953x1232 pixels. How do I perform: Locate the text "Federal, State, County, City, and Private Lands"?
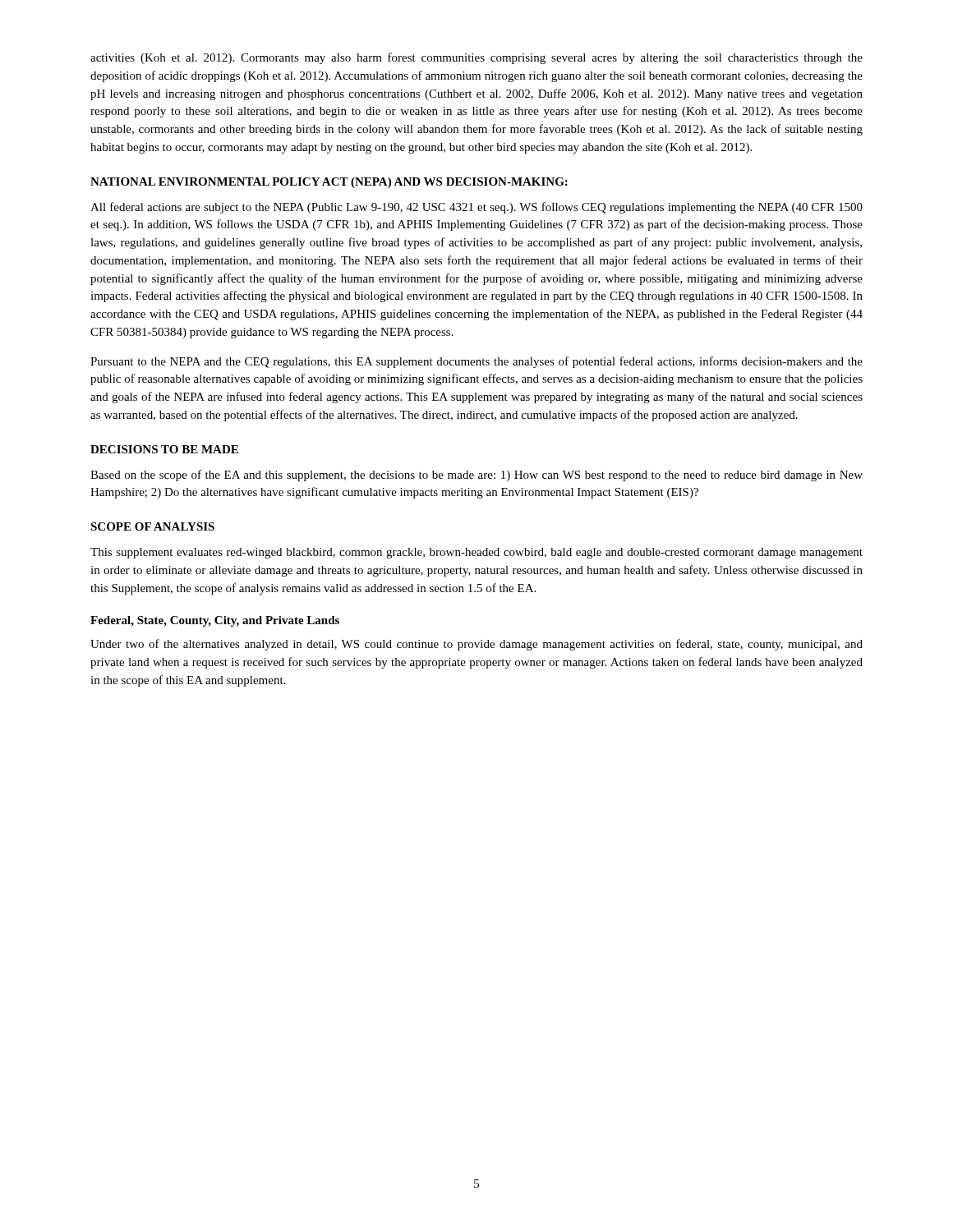click(x=215, y=620)
